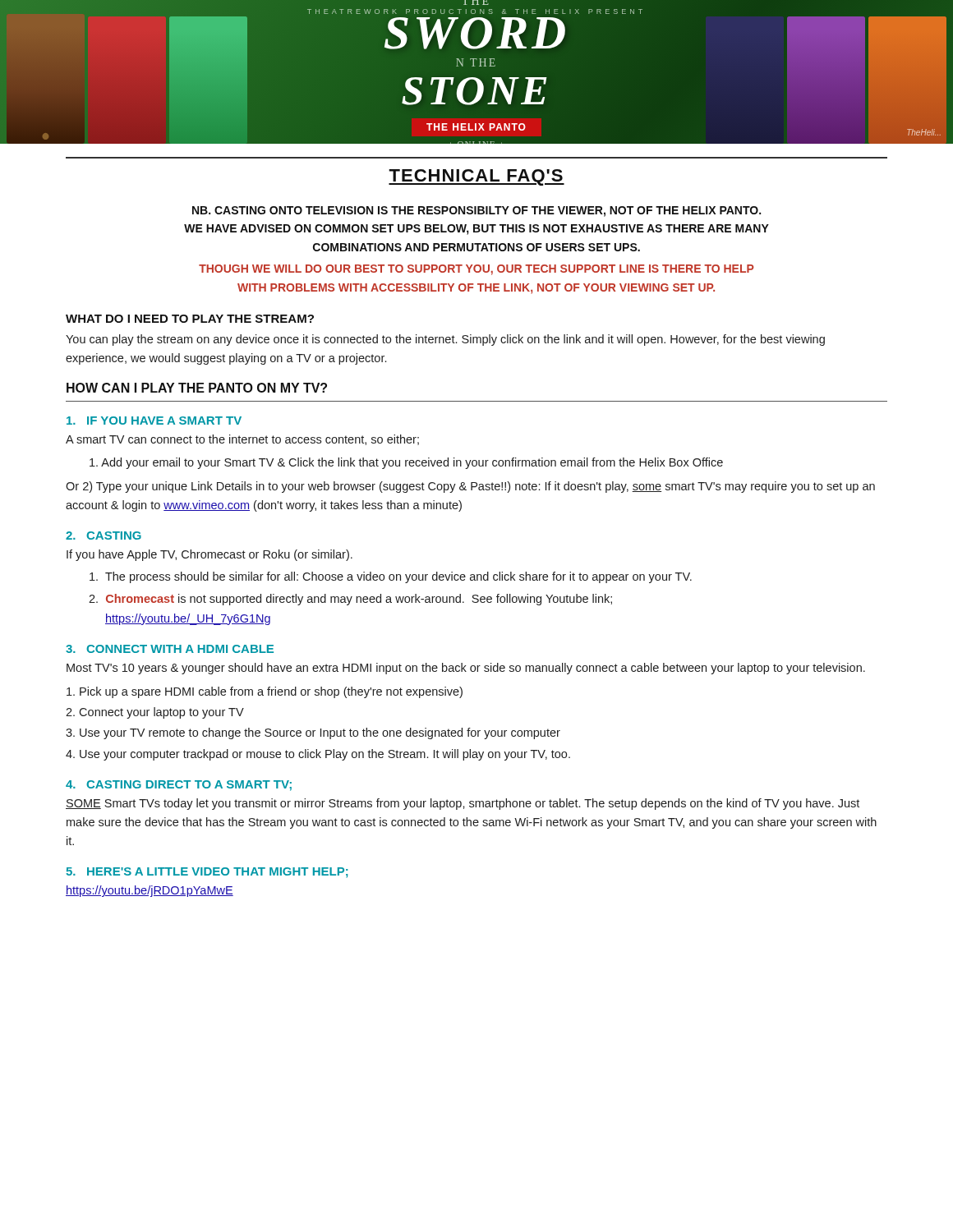
Task: Click on the text block starting "4. CASTING DIRECT TO A SMART TV;"
Action: 179,784
